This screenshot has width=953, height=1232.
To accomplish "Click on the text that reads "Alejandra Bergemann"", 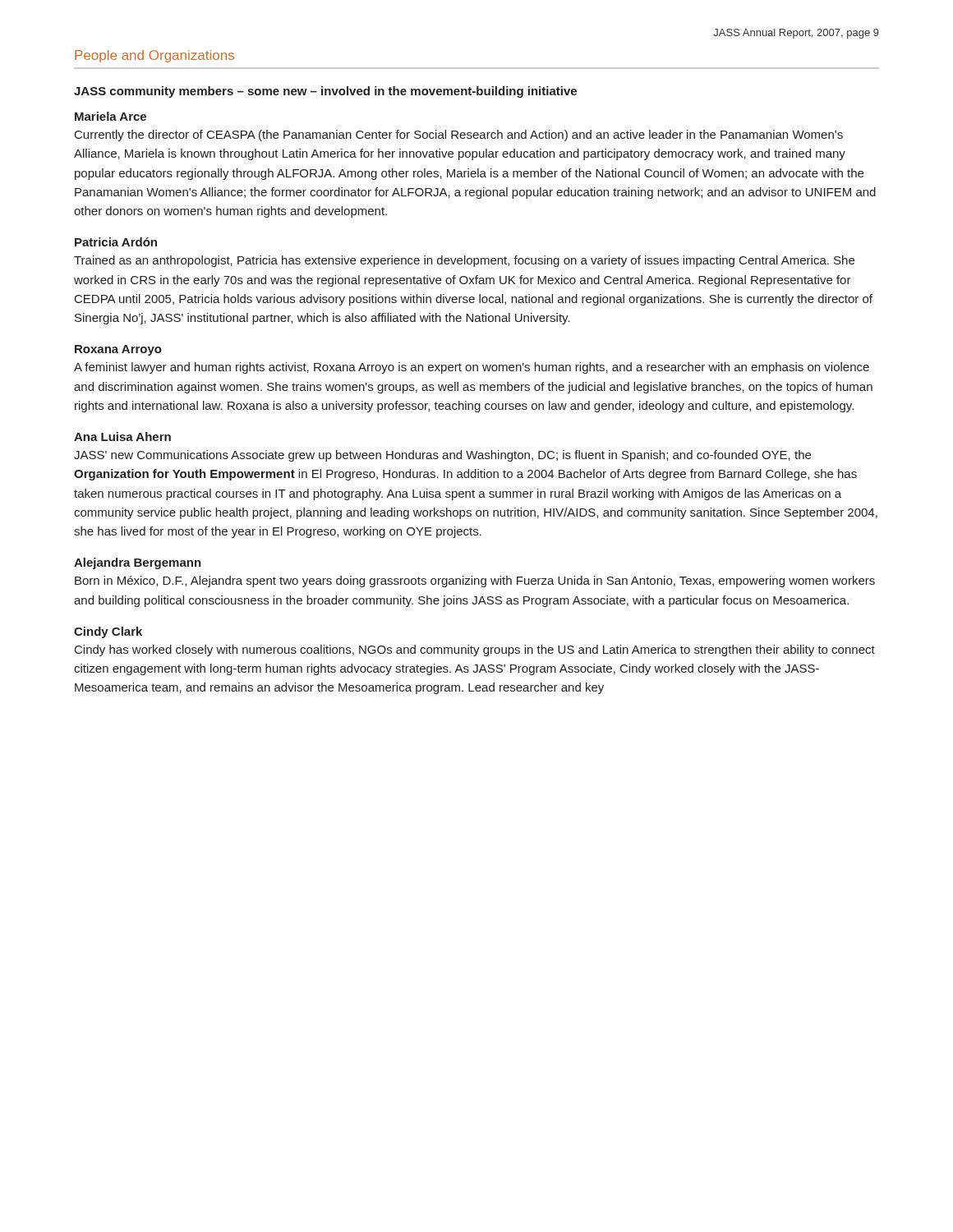I will click(x=138, y=562).
